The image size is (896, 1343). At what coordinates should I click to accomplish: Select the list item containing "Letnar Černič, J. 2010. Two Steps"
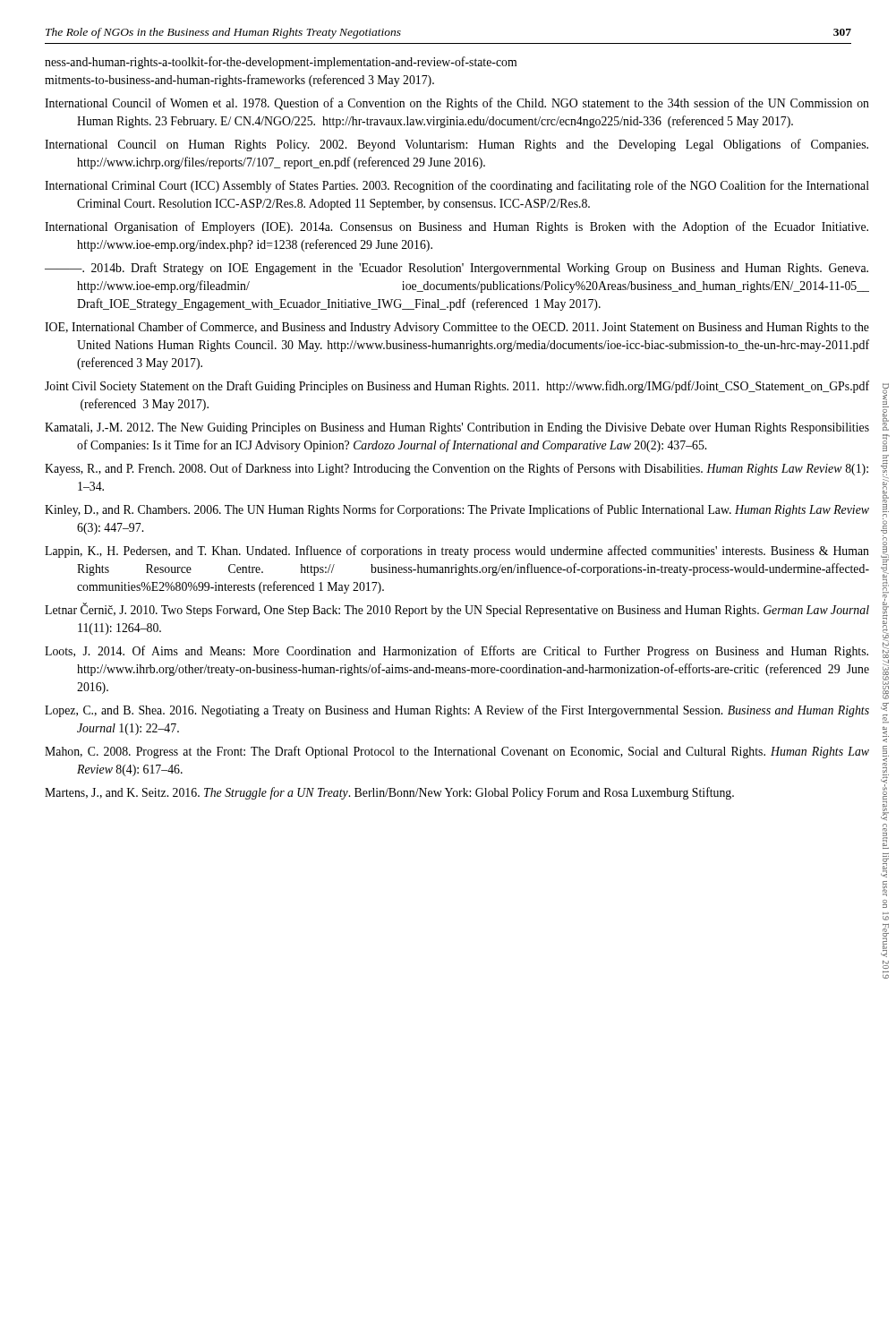[457, 619]
